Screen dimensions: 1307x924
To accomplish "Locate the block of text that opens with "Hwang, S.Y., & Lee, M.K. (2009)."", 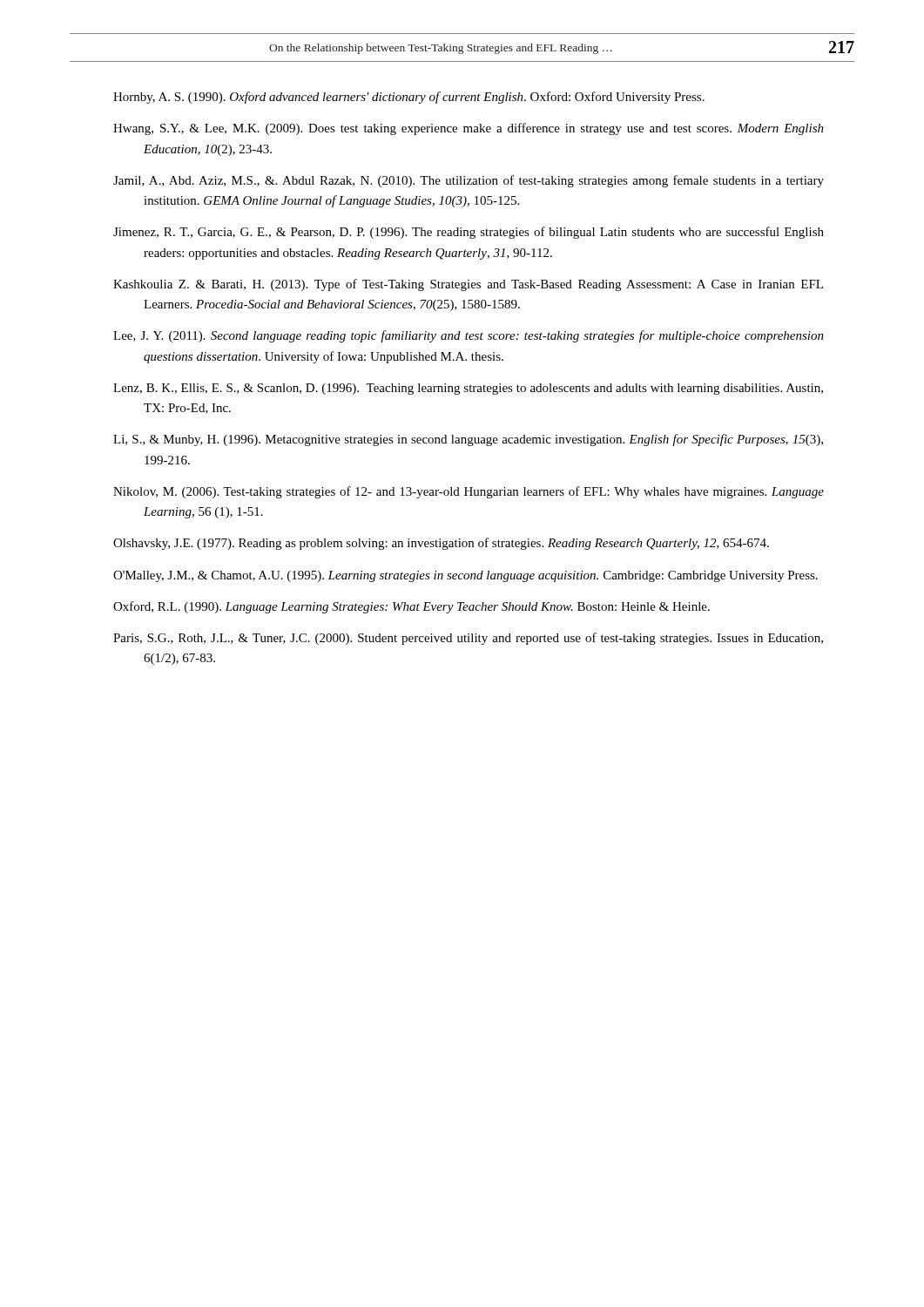I will tap(469, 138).
